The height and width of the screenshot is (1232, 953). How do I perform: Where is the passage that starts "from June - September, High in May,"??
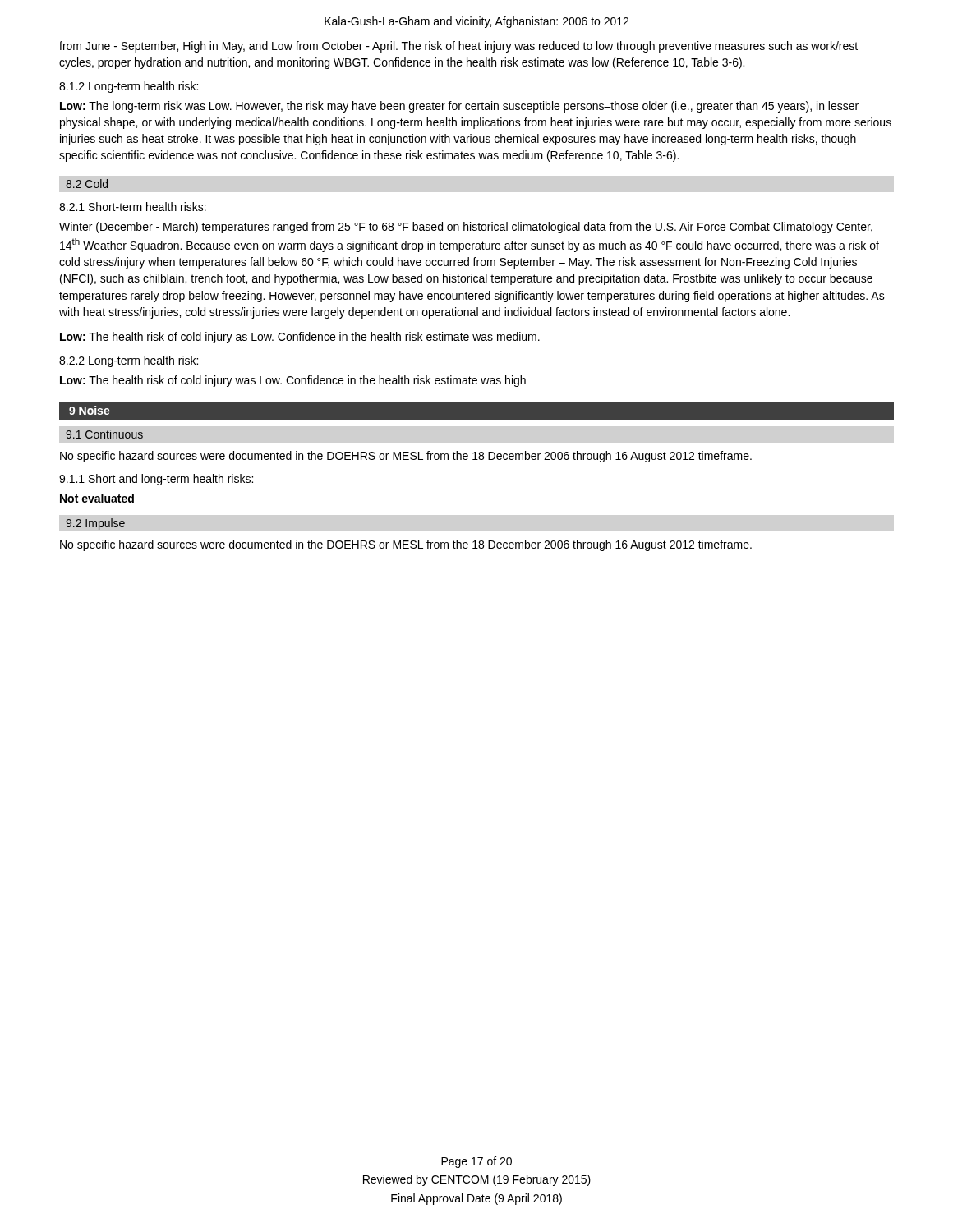click(458, 54)
